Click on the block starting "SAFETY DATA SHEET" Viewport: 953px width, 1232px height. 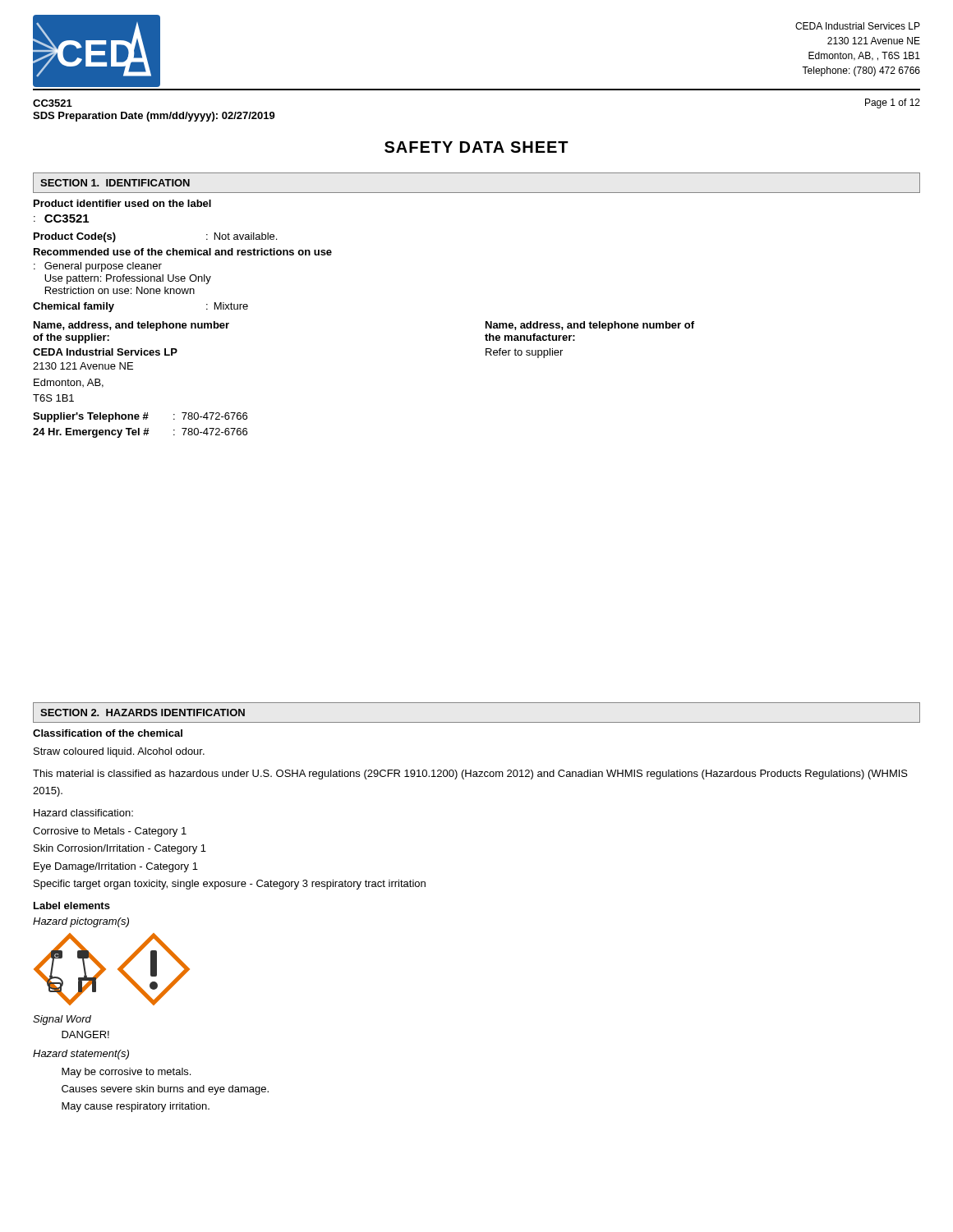[x=476, y=147]
